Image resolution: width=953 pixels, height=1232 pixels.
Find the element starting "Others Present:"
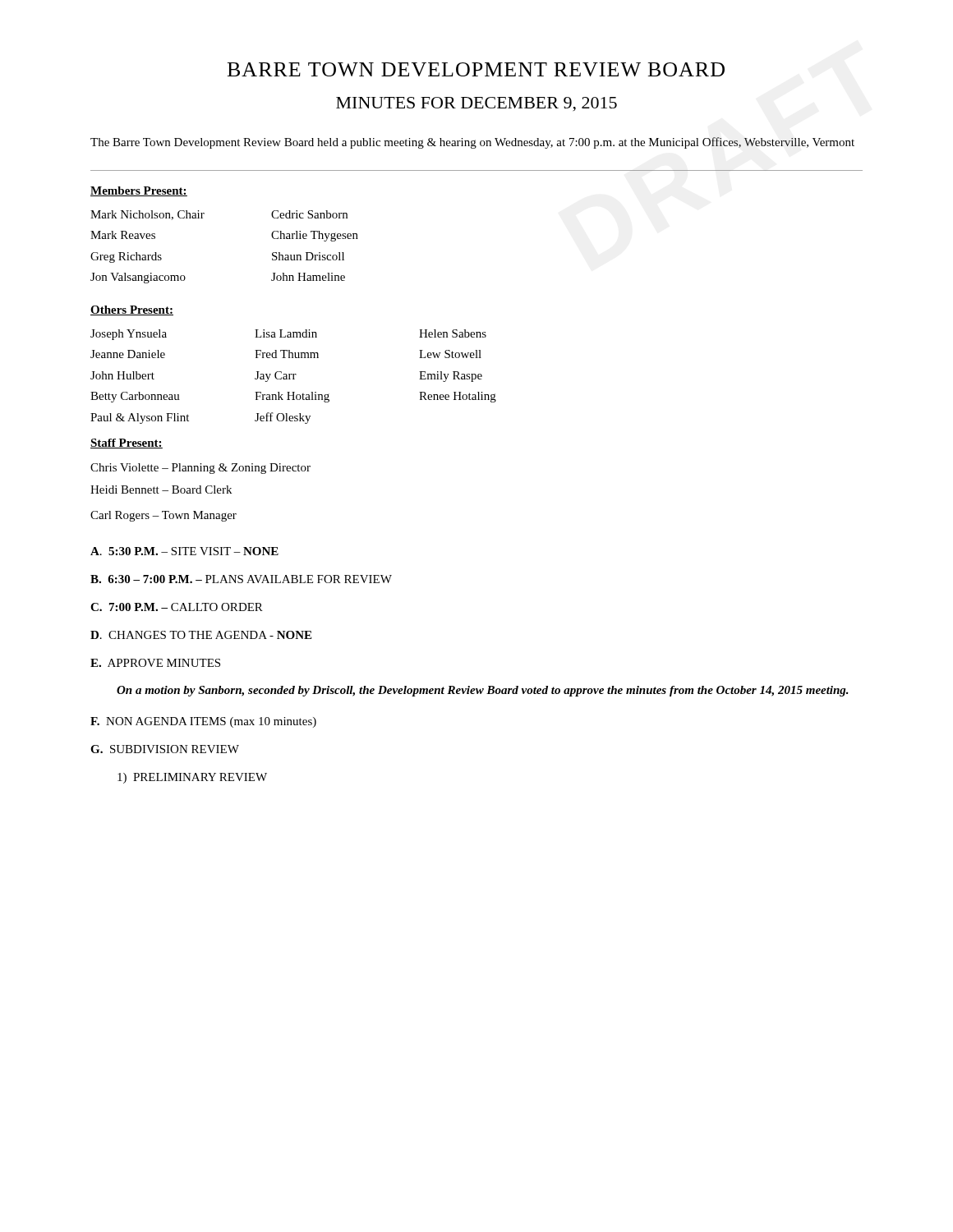(132, 309)
